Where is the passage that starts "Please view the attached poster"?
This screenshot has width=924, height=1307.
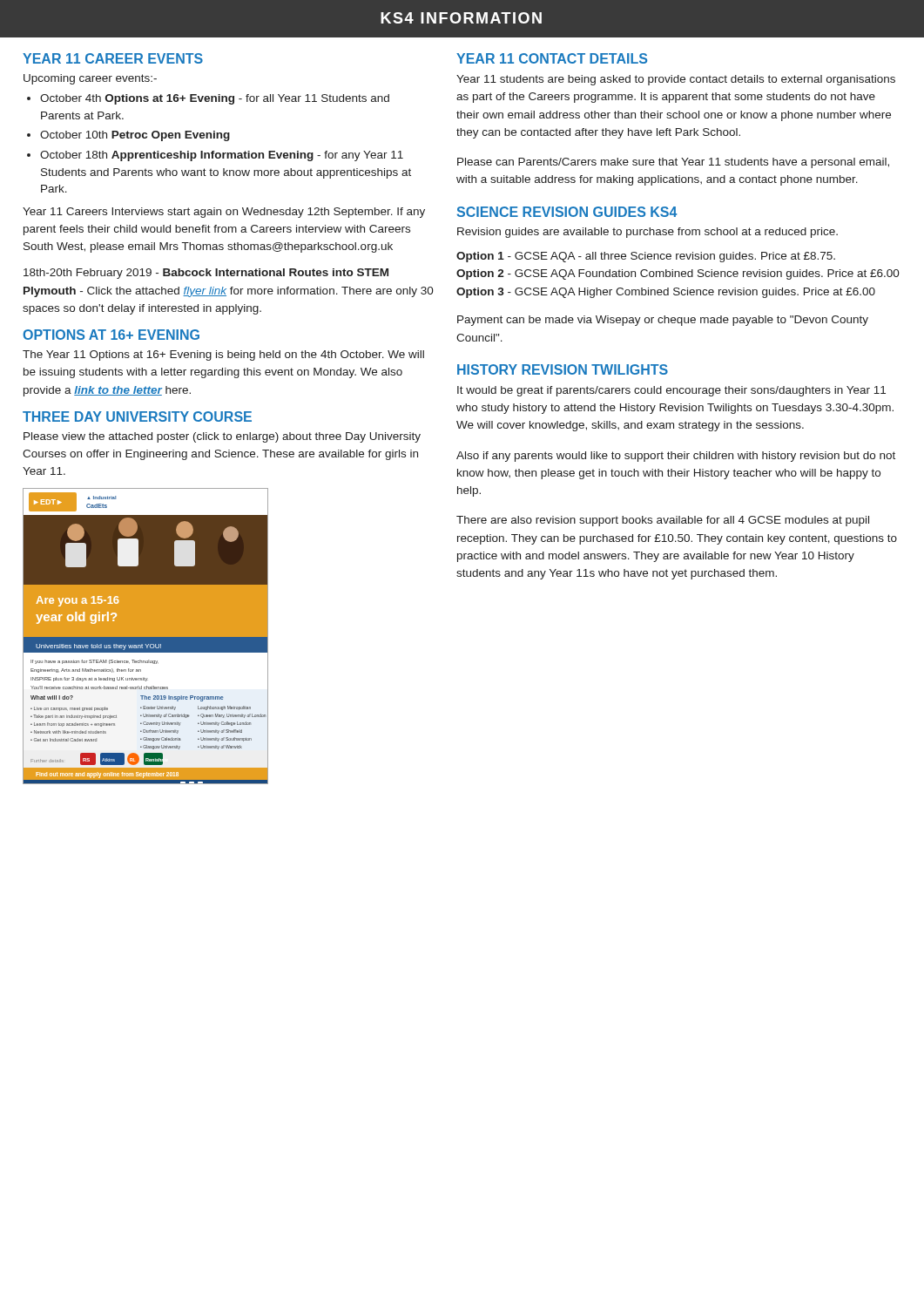222,454
